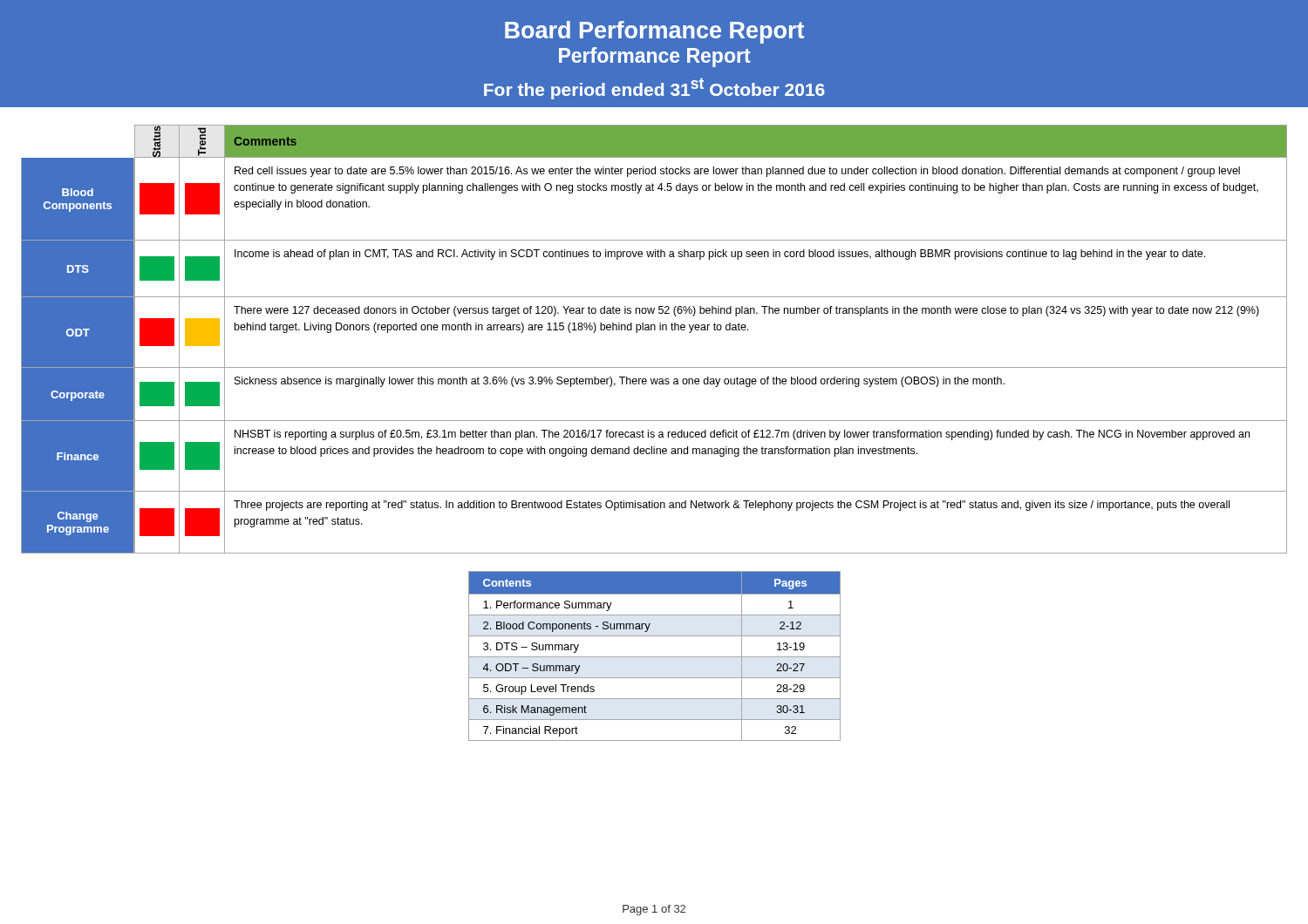
Task: Point to the text block starting "Red cell issues year to date are 5.5%"
Action: click(x=746, y=187)
